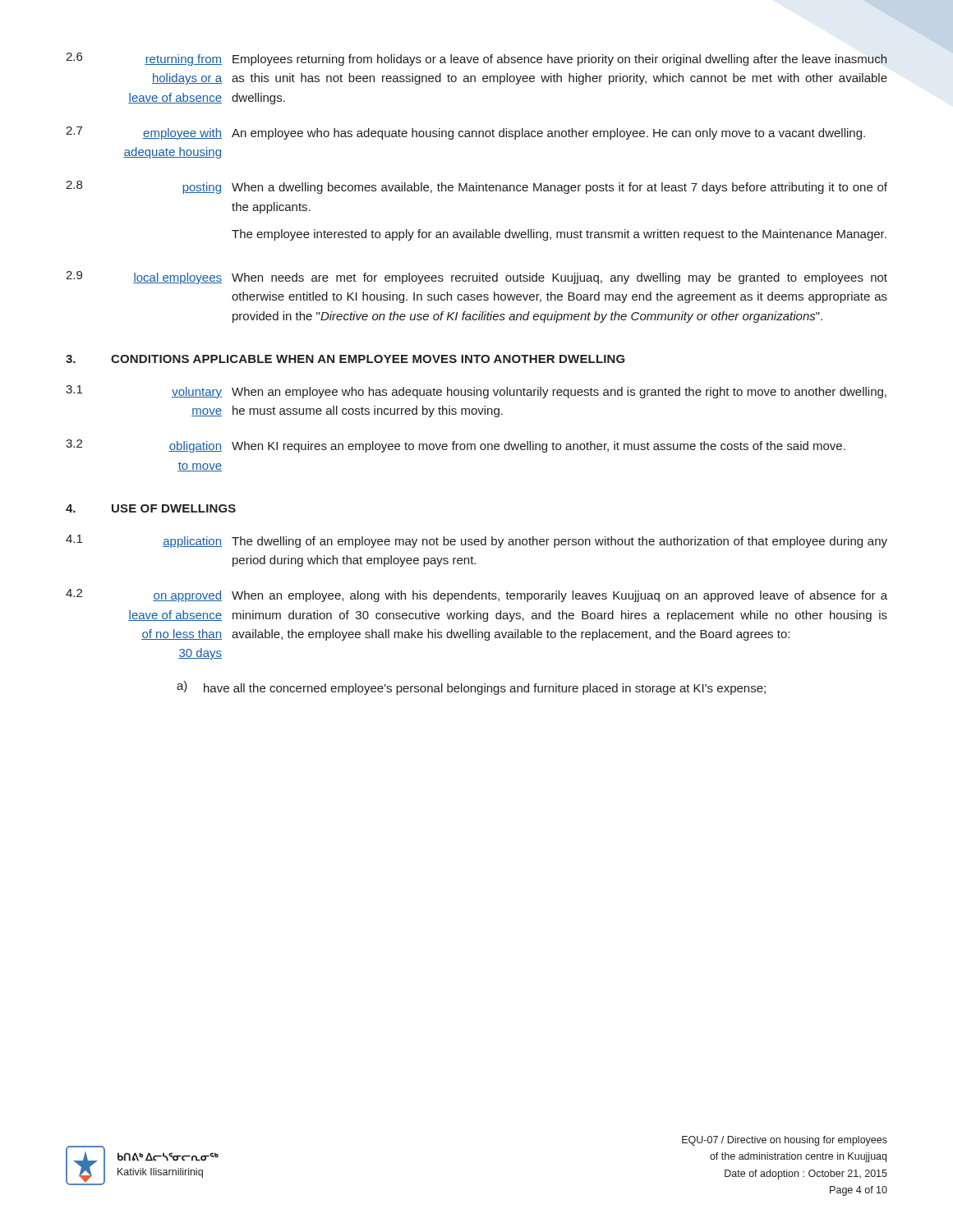
Task: Click on the element starting "4. USE OF DWELLINGS"
Action: point(151,508)
